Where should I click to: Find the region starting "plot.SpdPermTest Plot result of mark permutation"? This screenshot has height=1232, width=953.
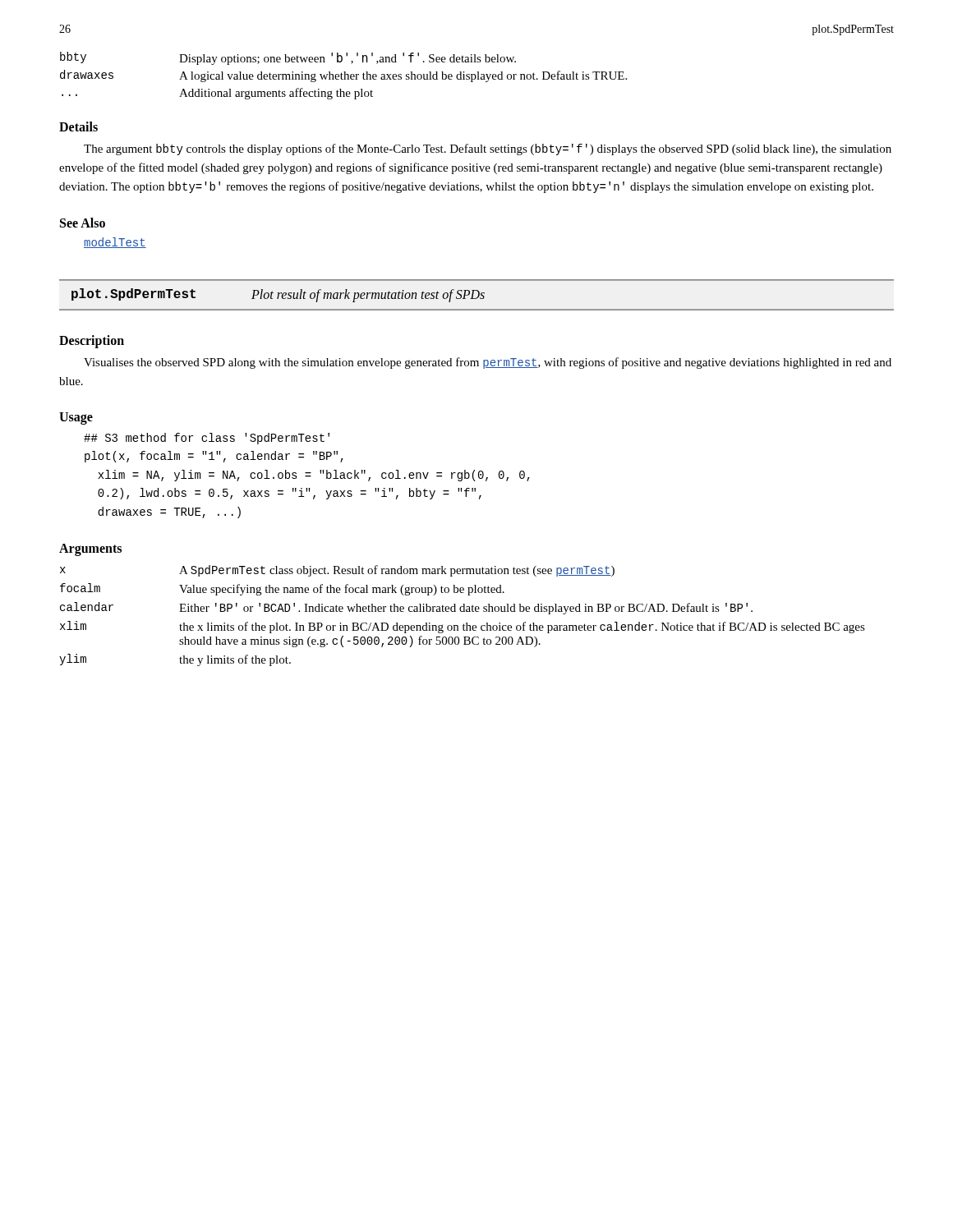coord(278,294)
